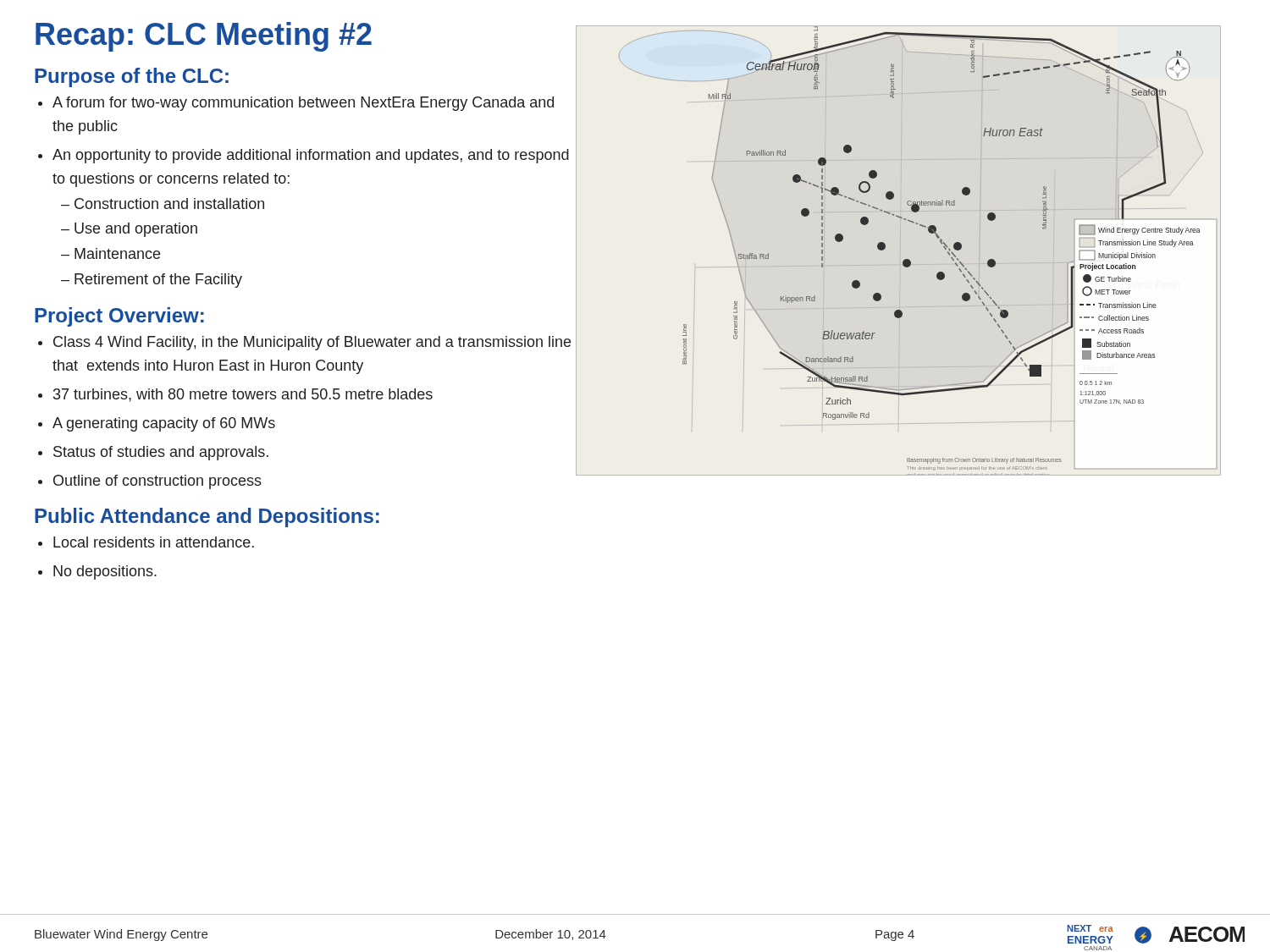1270x952 pixels.
Task: Click on the block starting "37 turbines, with 80 metre towers and 50.5"
Action: [243, 394]
